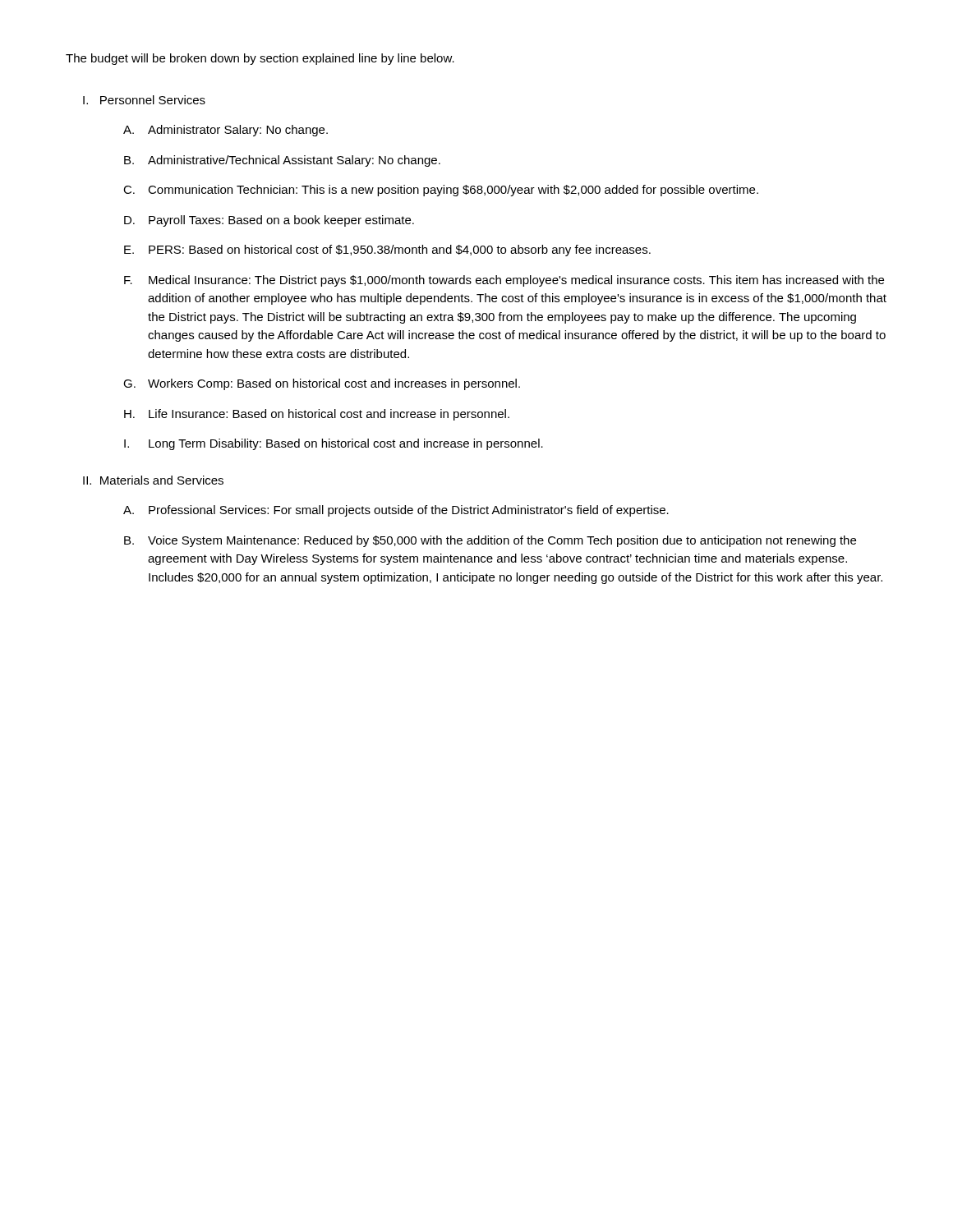Screen dimensions: 1232x953
Task: Click on the list item that reads "II. Materials and Services"
Action: [153, 480]
